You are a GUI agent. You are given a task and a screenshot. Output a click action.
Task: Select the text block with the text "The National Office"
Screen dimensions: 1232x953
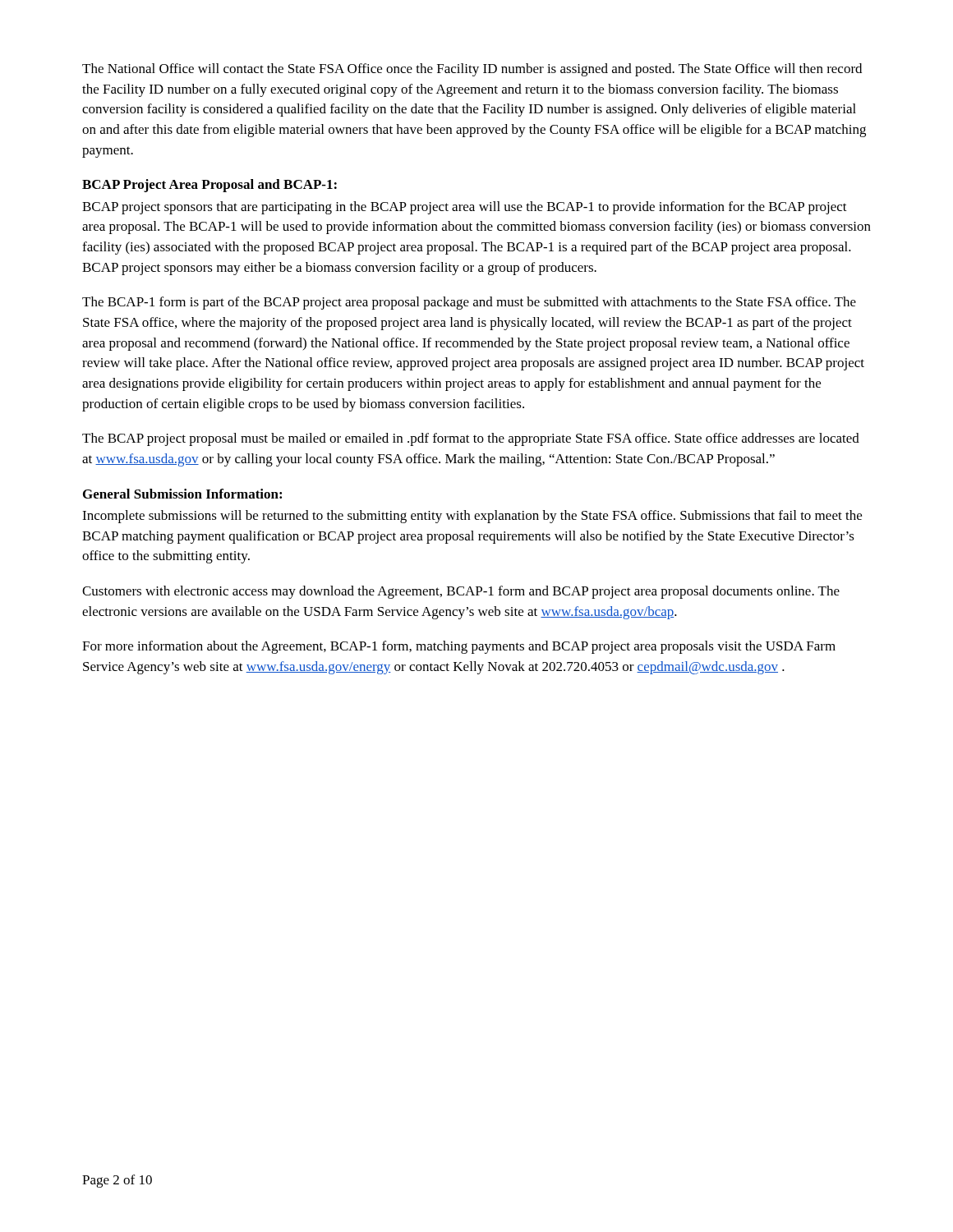pyautogui.click(x=474, y=109)
